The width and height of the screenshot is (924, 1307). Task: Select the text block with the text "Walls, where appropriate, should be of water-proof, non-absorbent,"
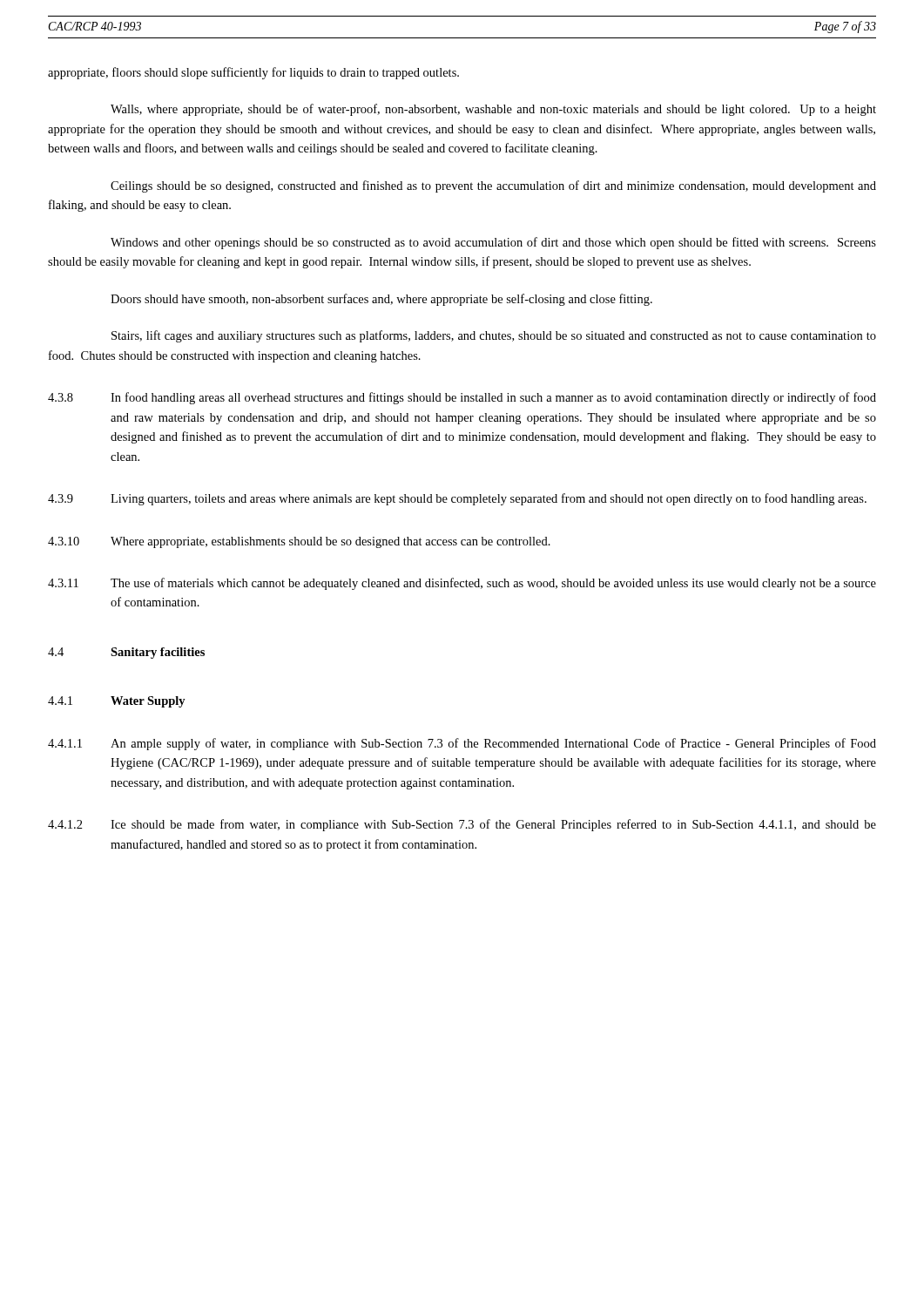tap(462, 129)
